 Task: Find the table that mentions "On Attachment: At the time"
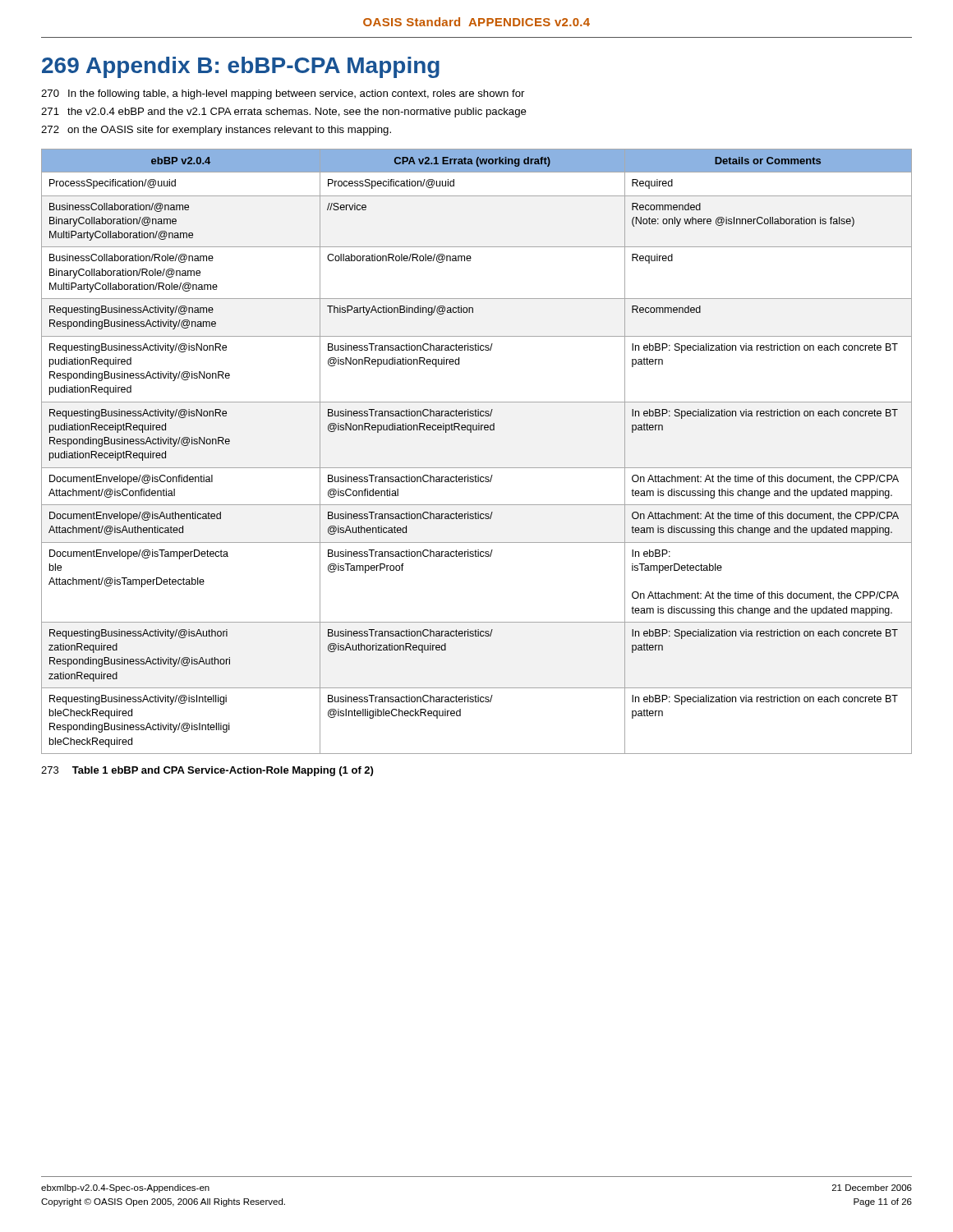(x=476, y=451)
